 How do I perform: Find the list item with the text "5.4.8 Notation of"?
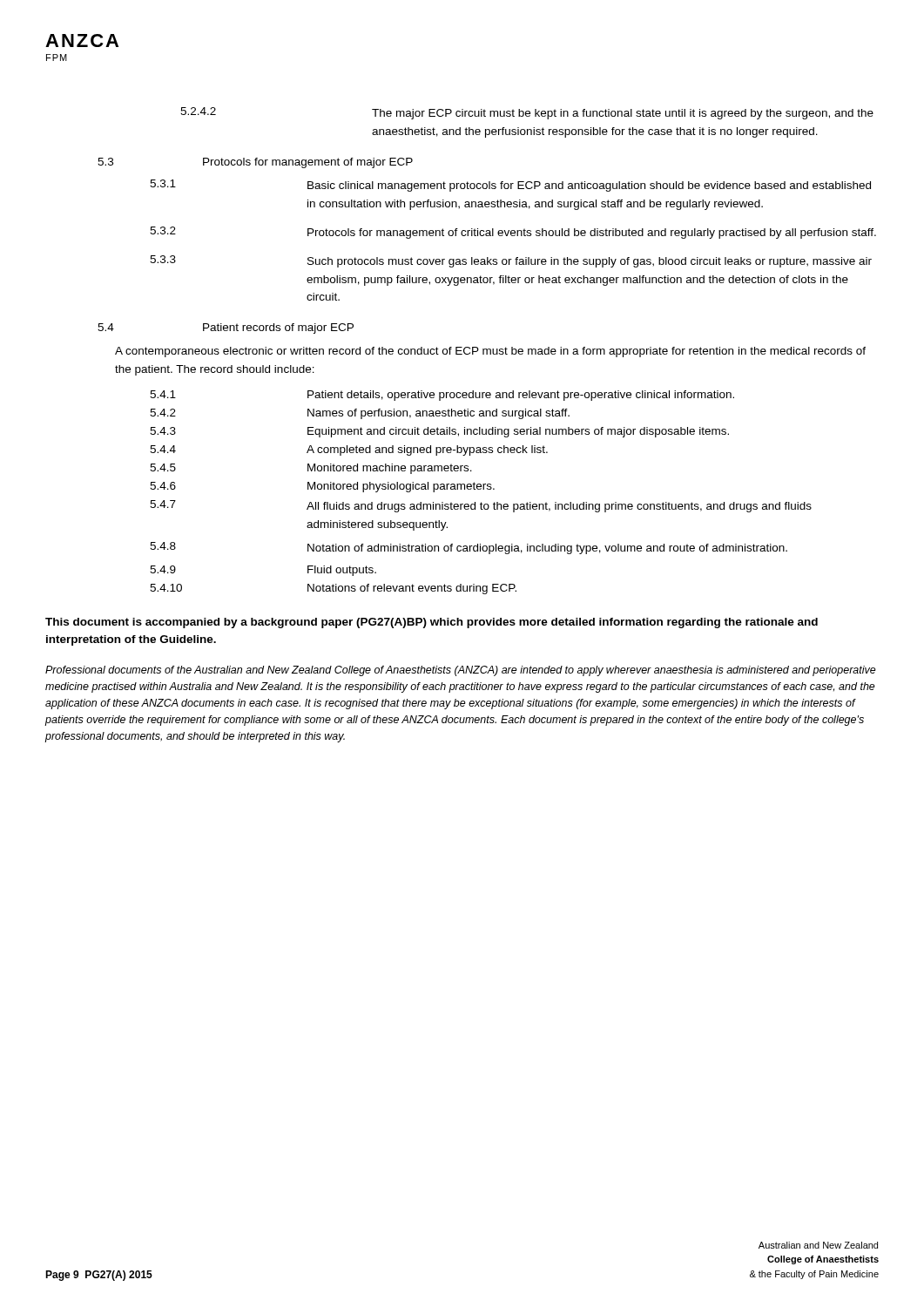coord(462,549)
